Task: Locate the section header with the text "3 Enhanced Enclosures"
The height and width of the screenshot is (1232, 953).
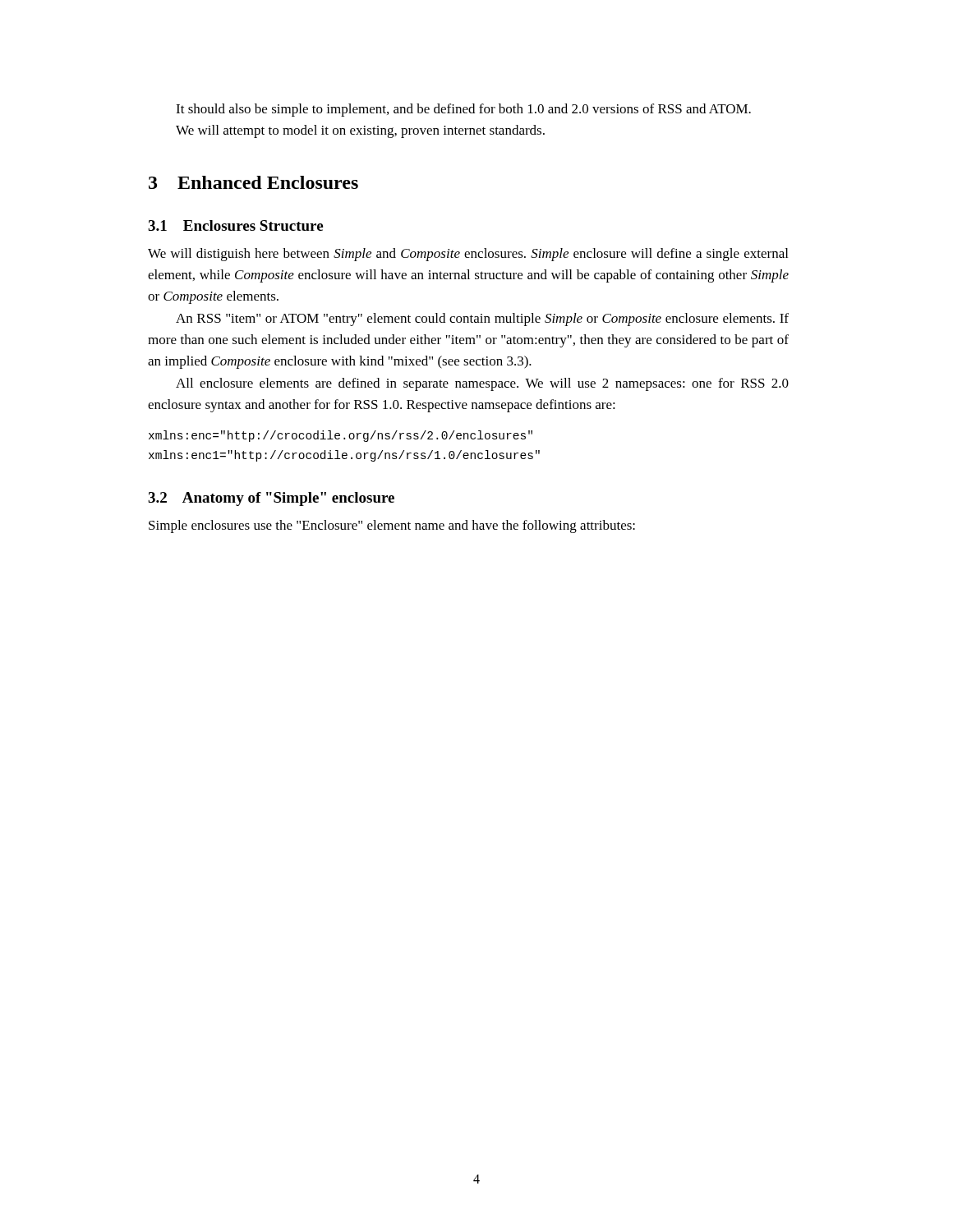Action: [253, 182]
